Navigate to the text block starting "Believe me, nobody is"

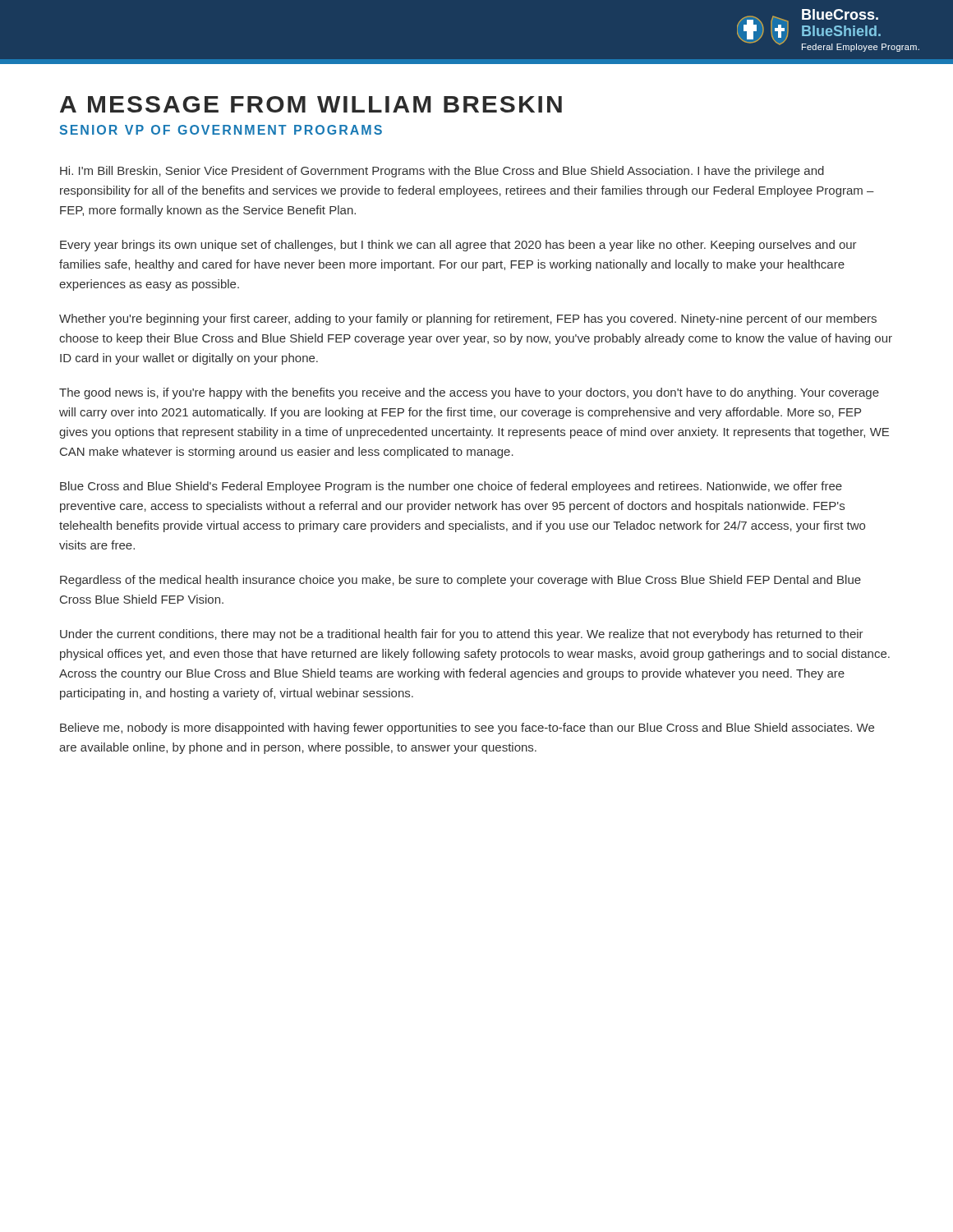[x=467, y=737]
